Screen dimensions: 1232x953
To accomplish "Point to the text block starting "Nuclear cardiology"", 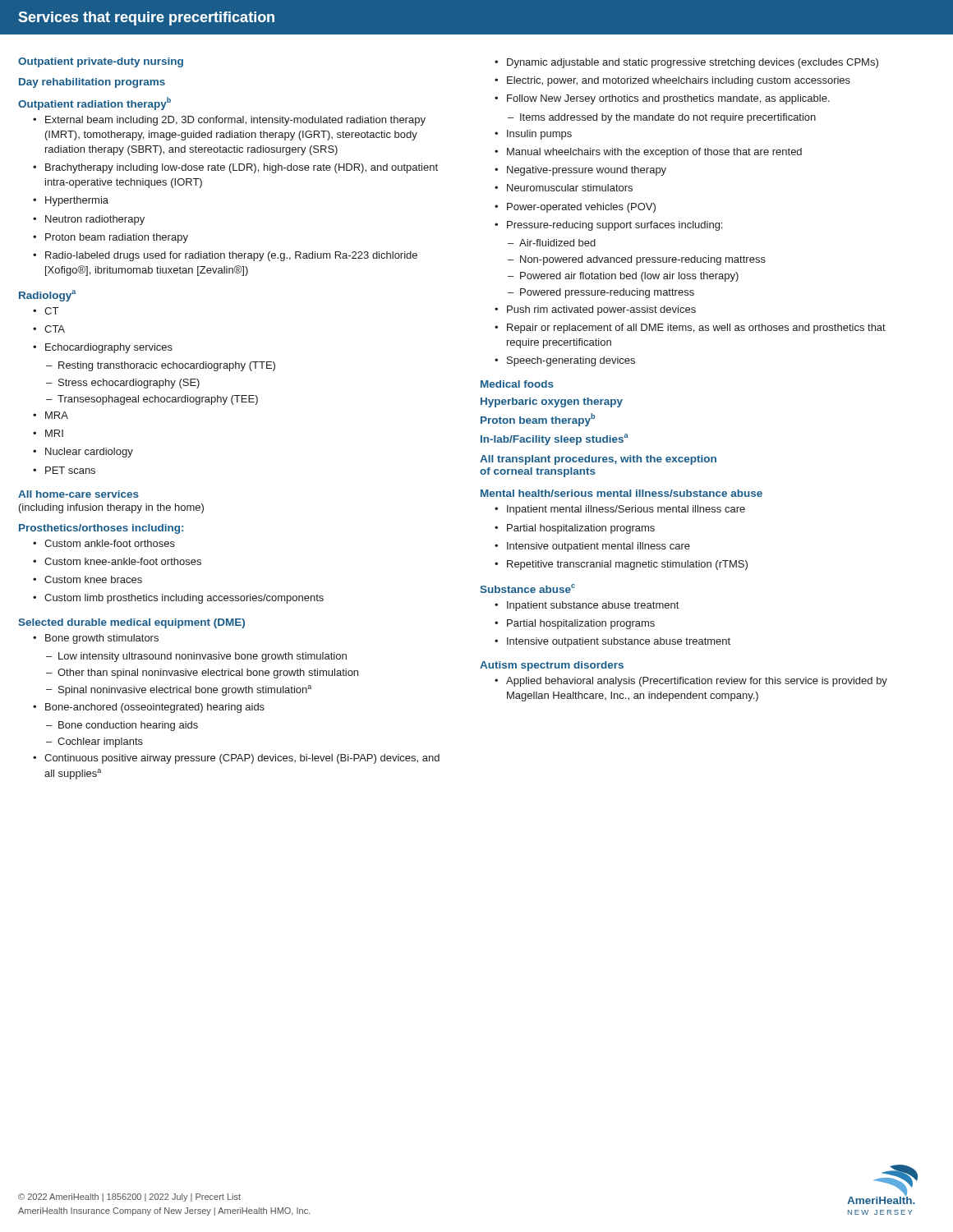I will point(89,452).
